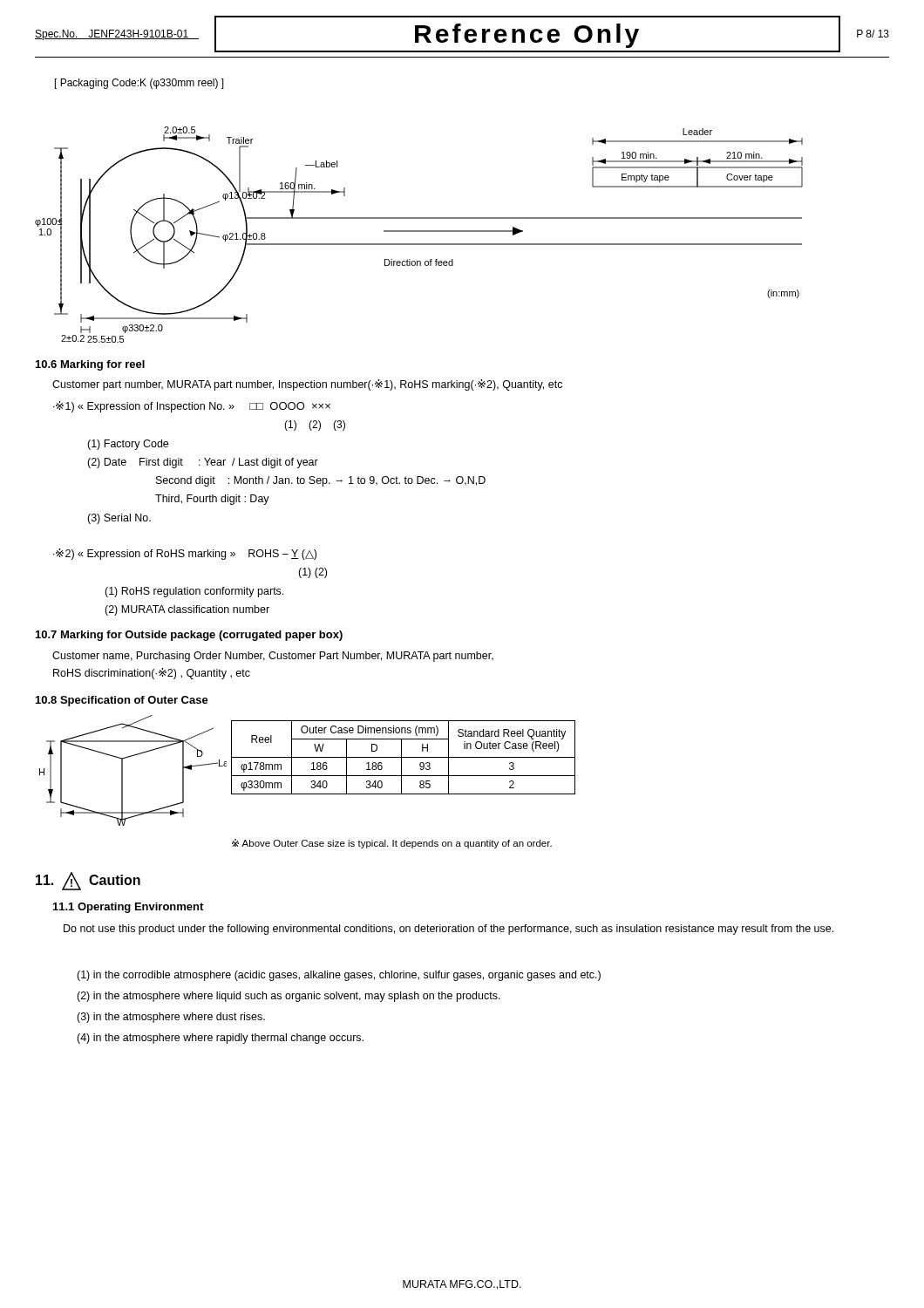The height and width of the screenshot is (1308, 924).
Task: Find the text block containing "·※1) « Expression of Inspection No. » □□"
Action: (x=269, y=463)
